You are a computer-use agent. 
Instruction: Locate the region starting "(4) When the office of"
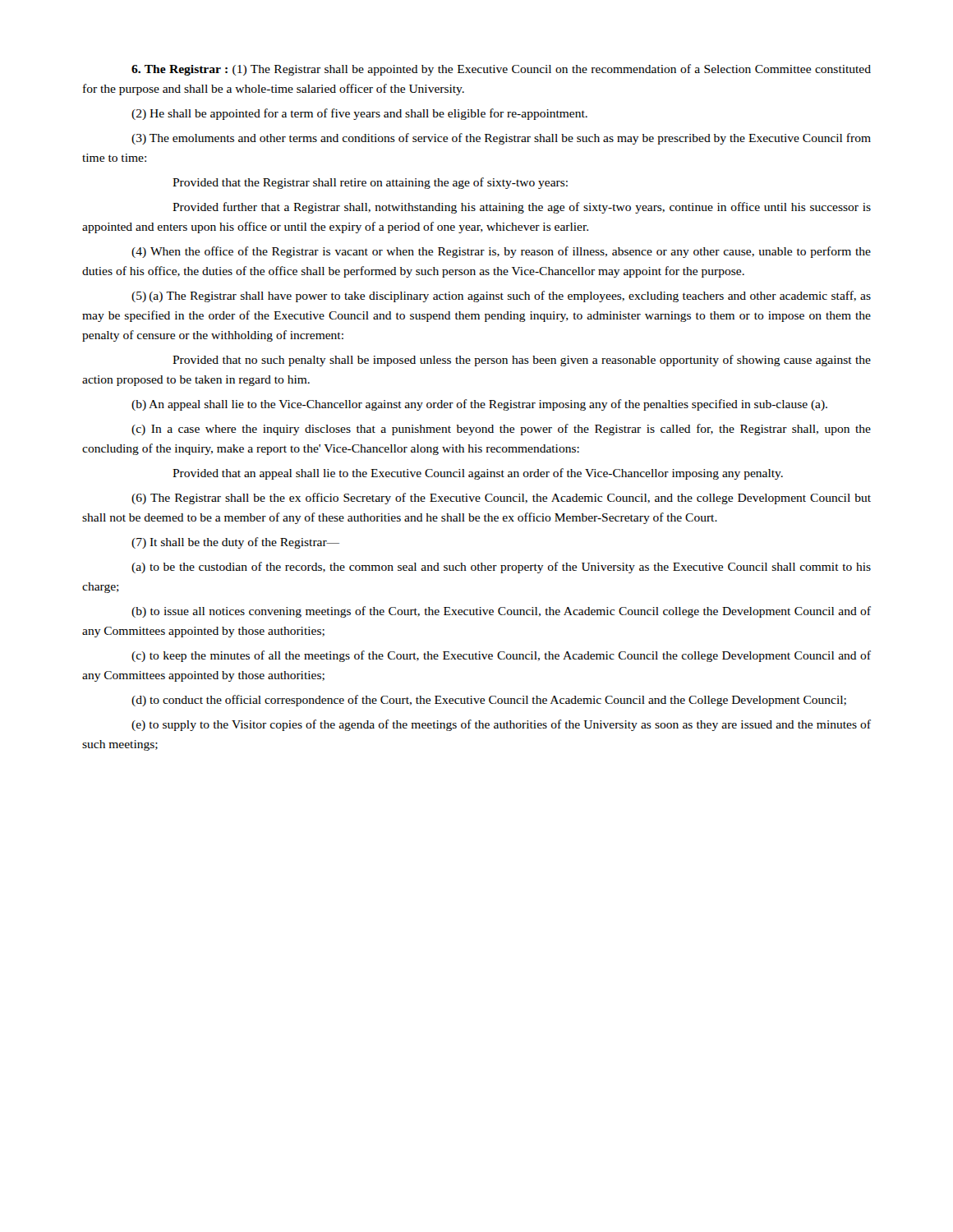476,261
